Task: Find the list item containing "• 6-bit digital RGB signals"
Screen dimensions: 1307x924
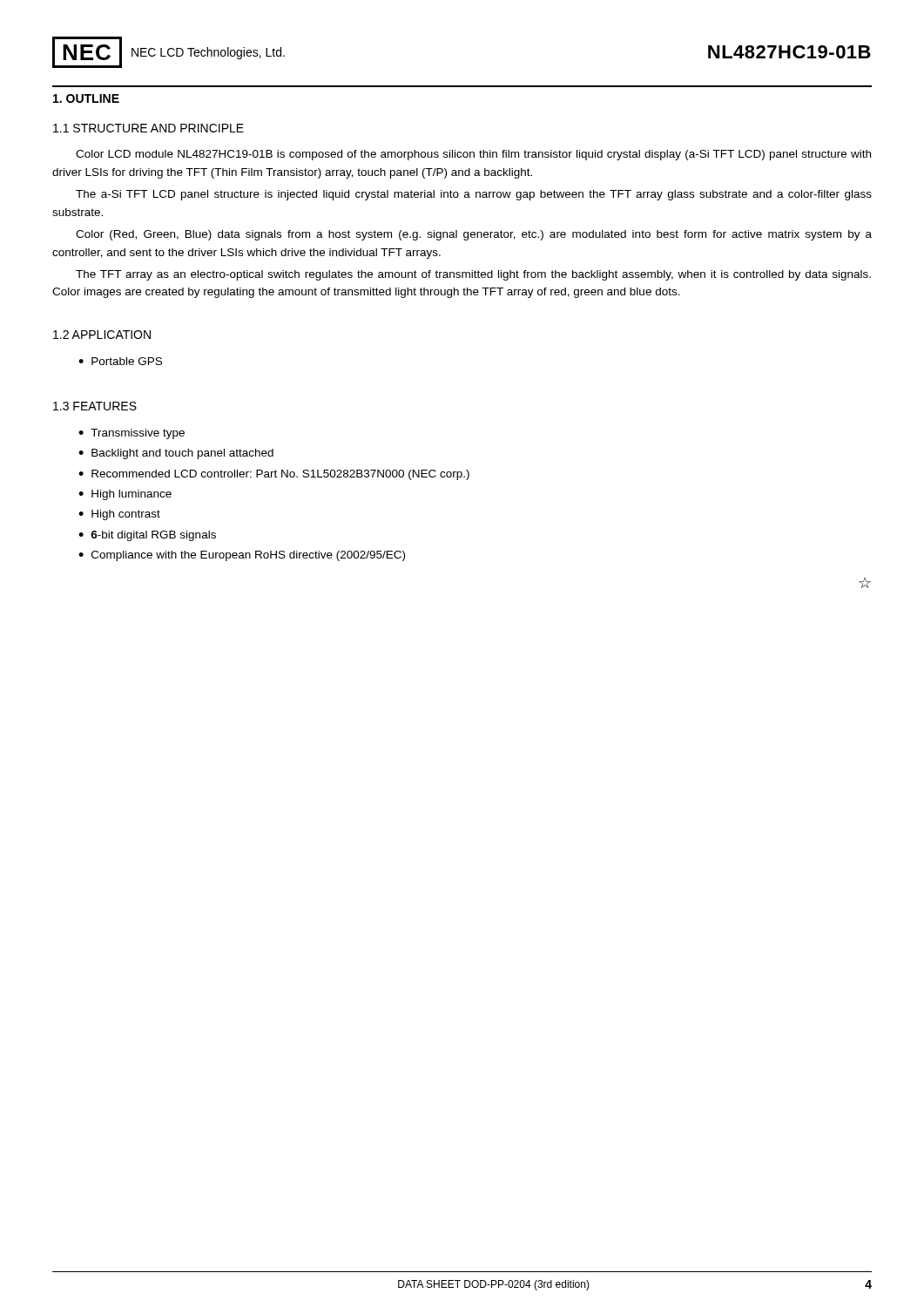Action: pyautogui.click(x=147, y=535)
